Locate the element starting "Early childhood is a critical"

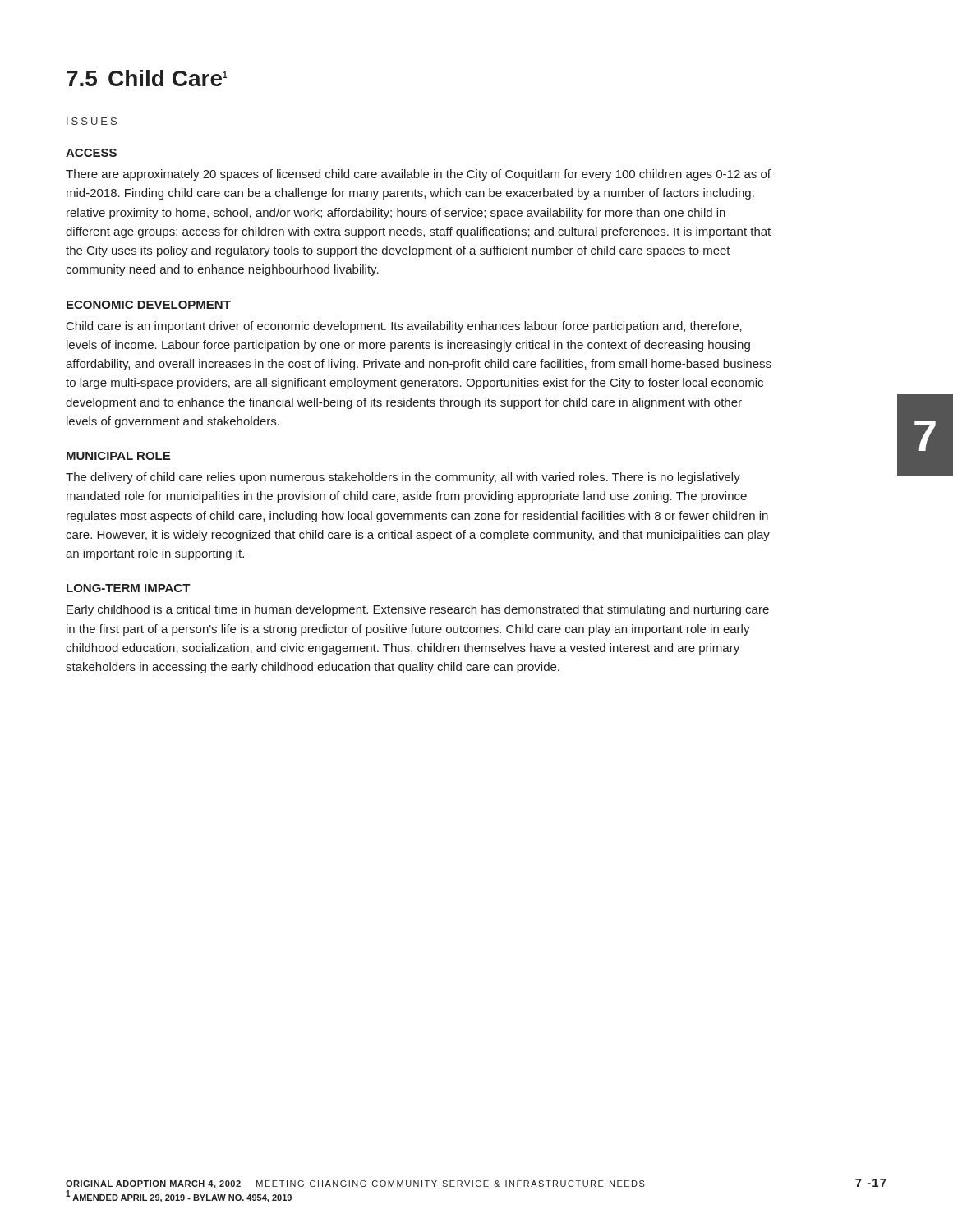[x=417, y=638]
